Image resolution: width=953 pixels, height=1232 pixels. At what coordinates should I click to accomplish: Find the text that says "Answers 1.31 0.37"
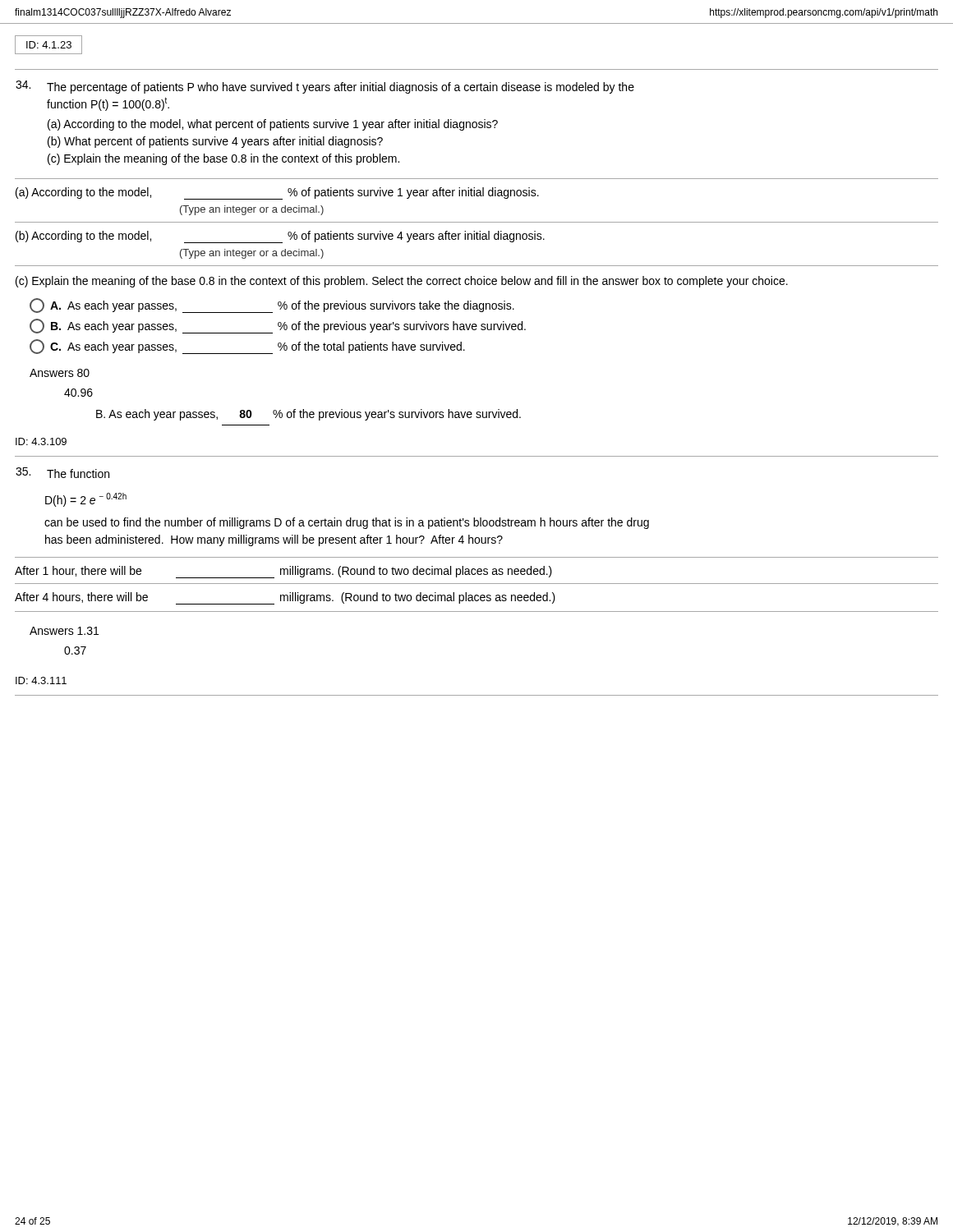[64, 631]
